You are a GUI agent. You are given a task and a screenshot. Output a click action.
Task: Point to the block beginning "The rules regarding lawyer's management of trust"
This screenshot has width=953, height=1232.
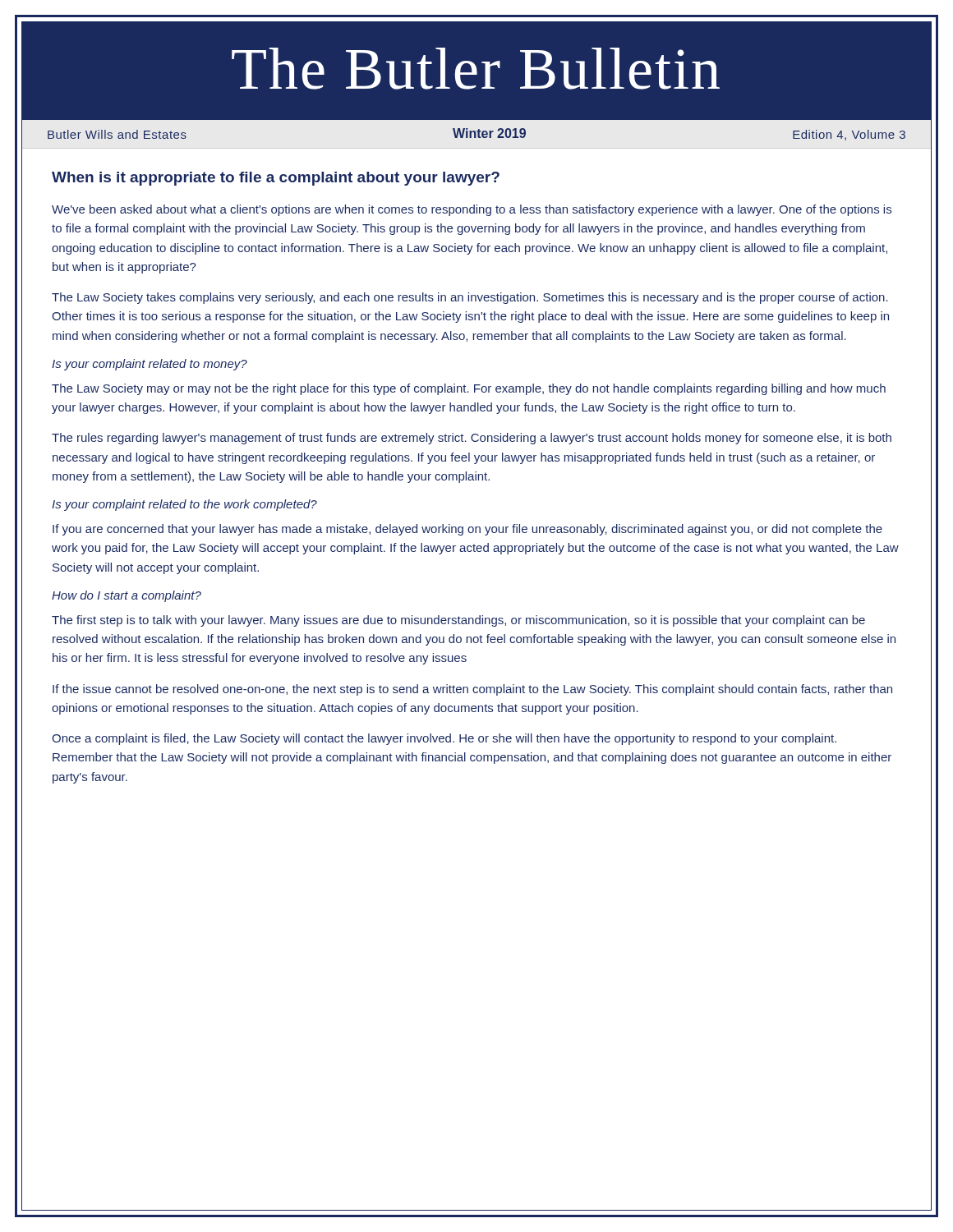coord(472,457)
